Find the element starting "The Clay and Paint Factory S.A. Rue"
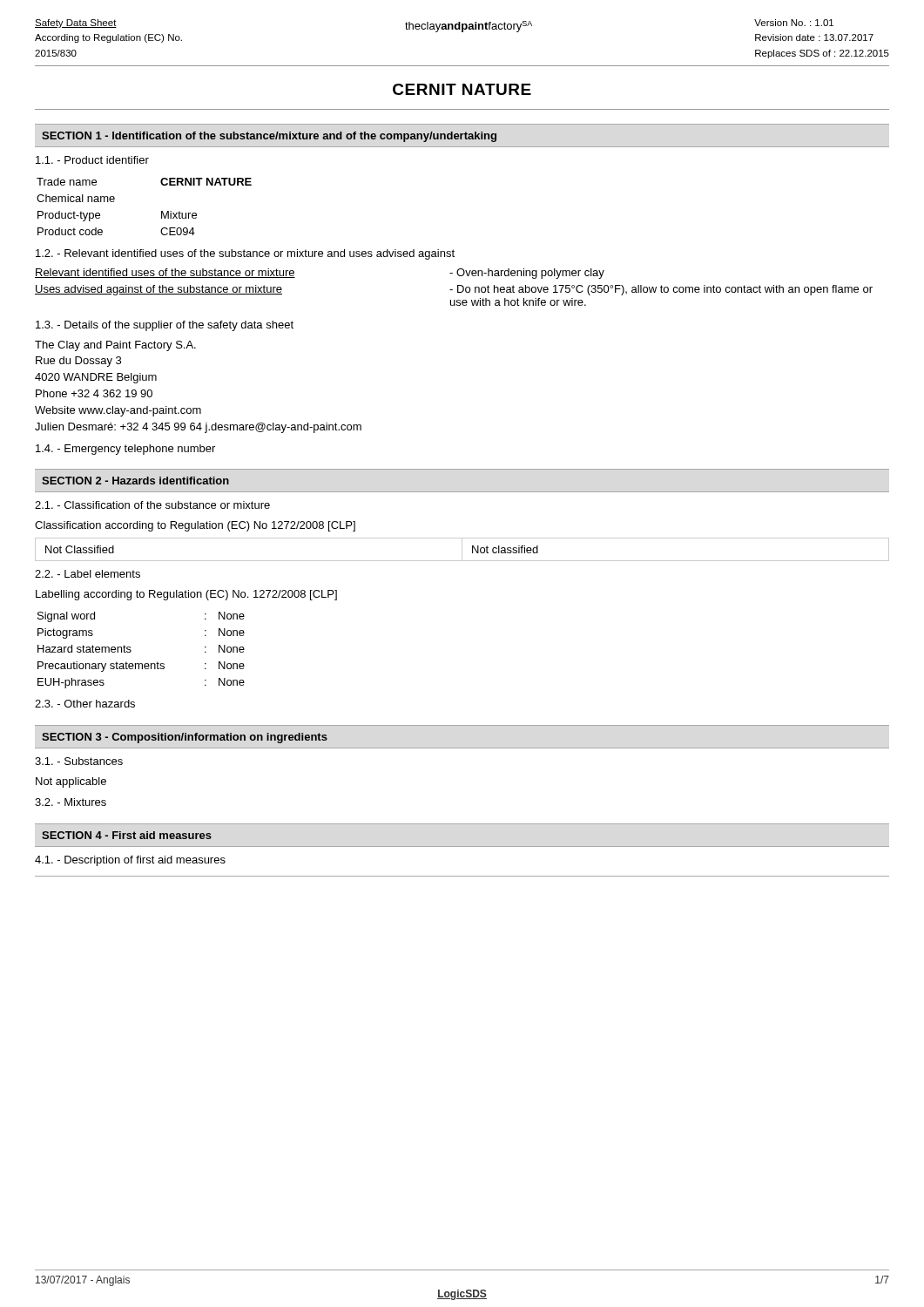 tap(115, 346)
